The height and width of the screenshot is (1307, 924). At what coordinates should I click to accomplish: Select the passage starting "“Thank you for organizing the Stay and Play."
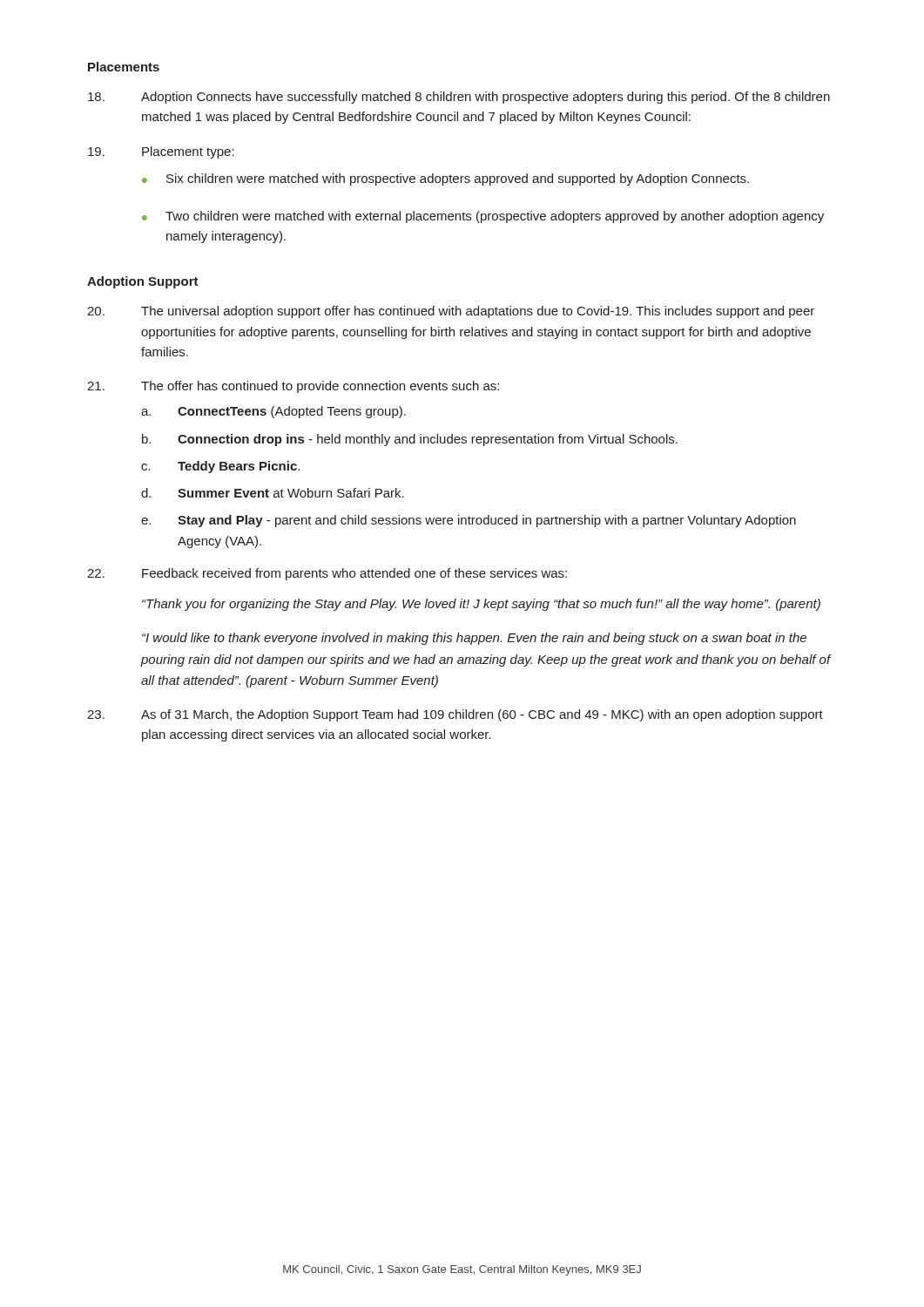481,604
